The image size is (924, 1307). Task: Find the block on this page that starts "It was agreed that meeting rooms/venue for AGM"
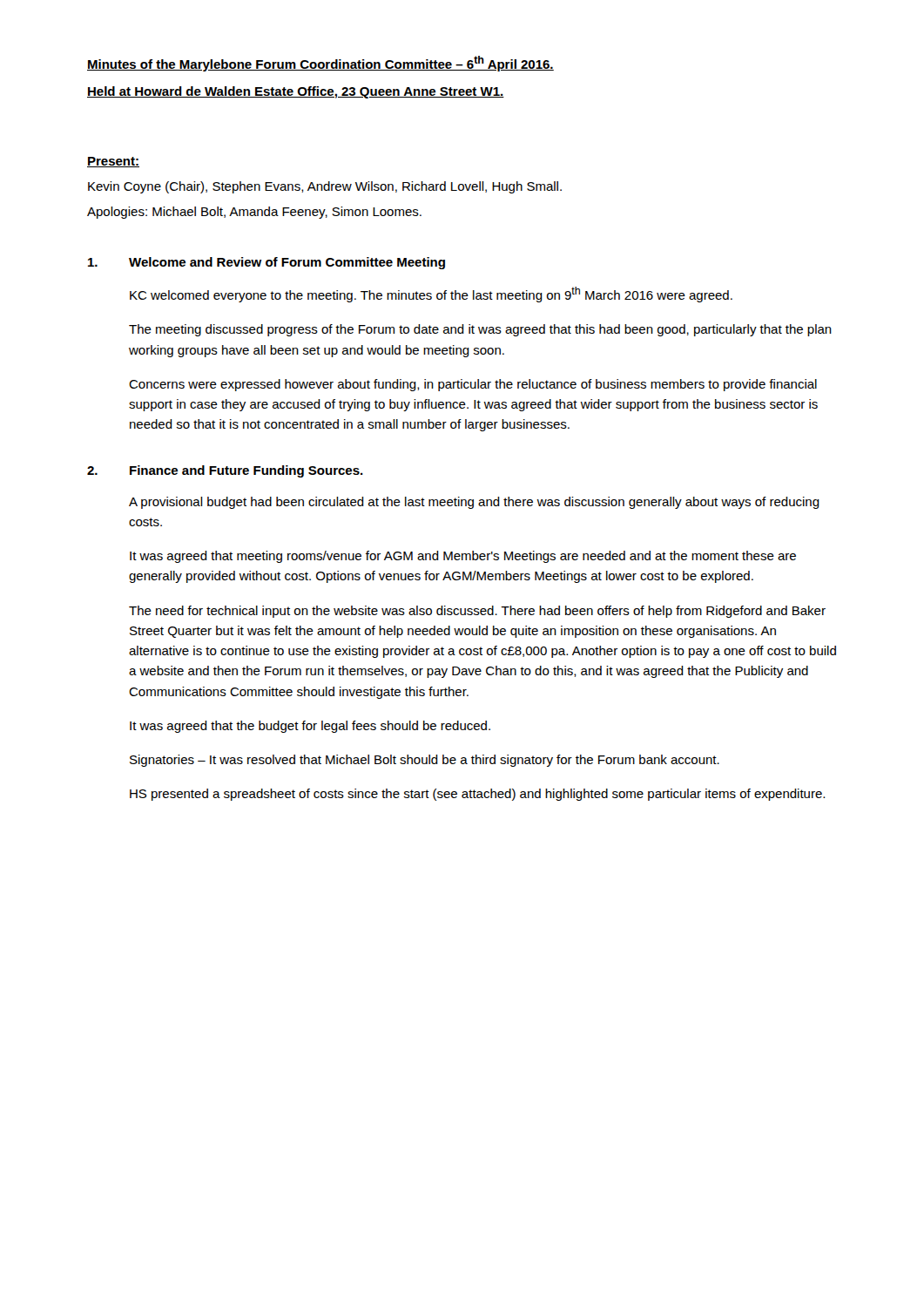click(x=463, y=566)
